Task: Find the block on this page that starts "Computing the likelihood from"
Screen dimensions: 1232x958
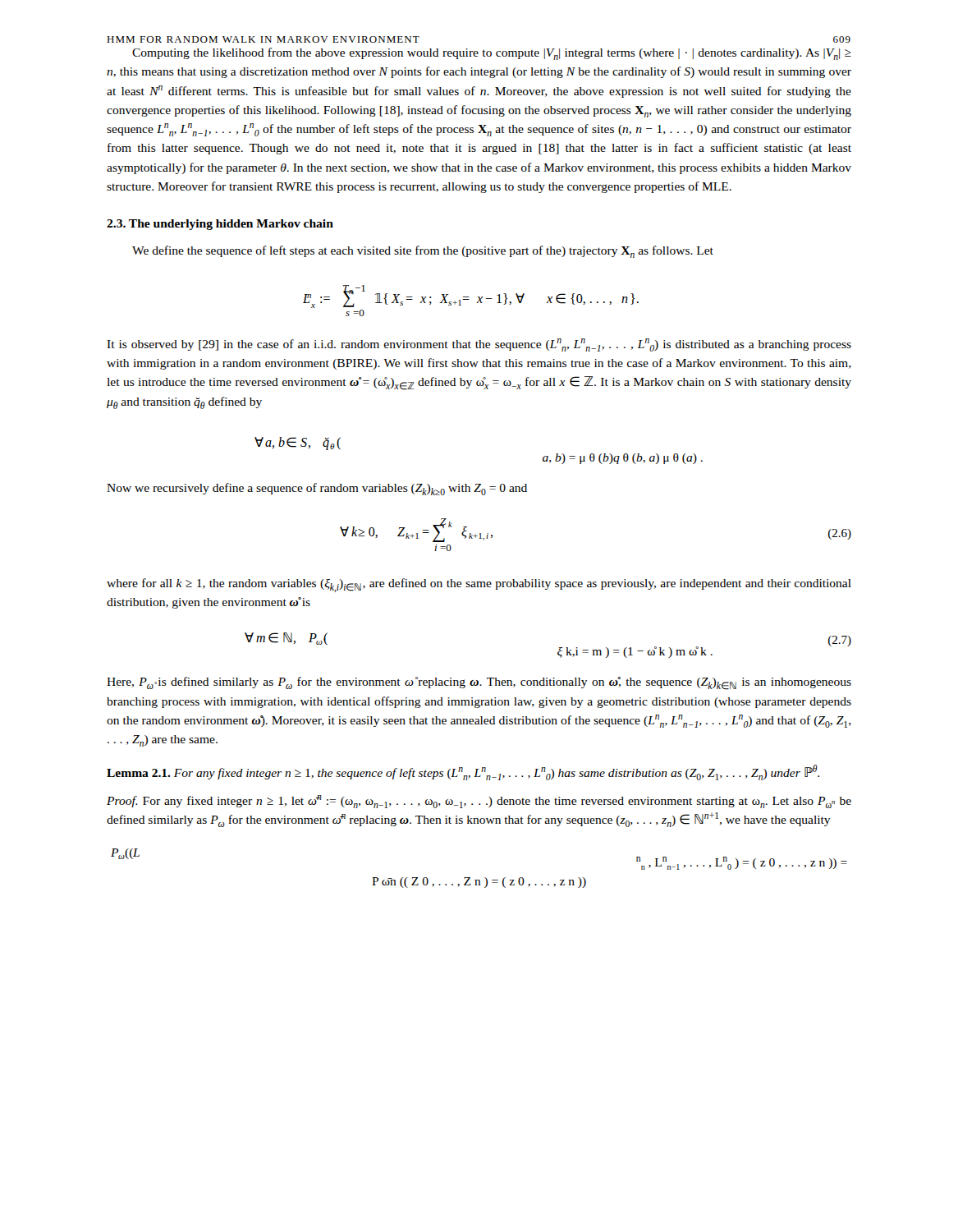Action: (x=479, y=119)
